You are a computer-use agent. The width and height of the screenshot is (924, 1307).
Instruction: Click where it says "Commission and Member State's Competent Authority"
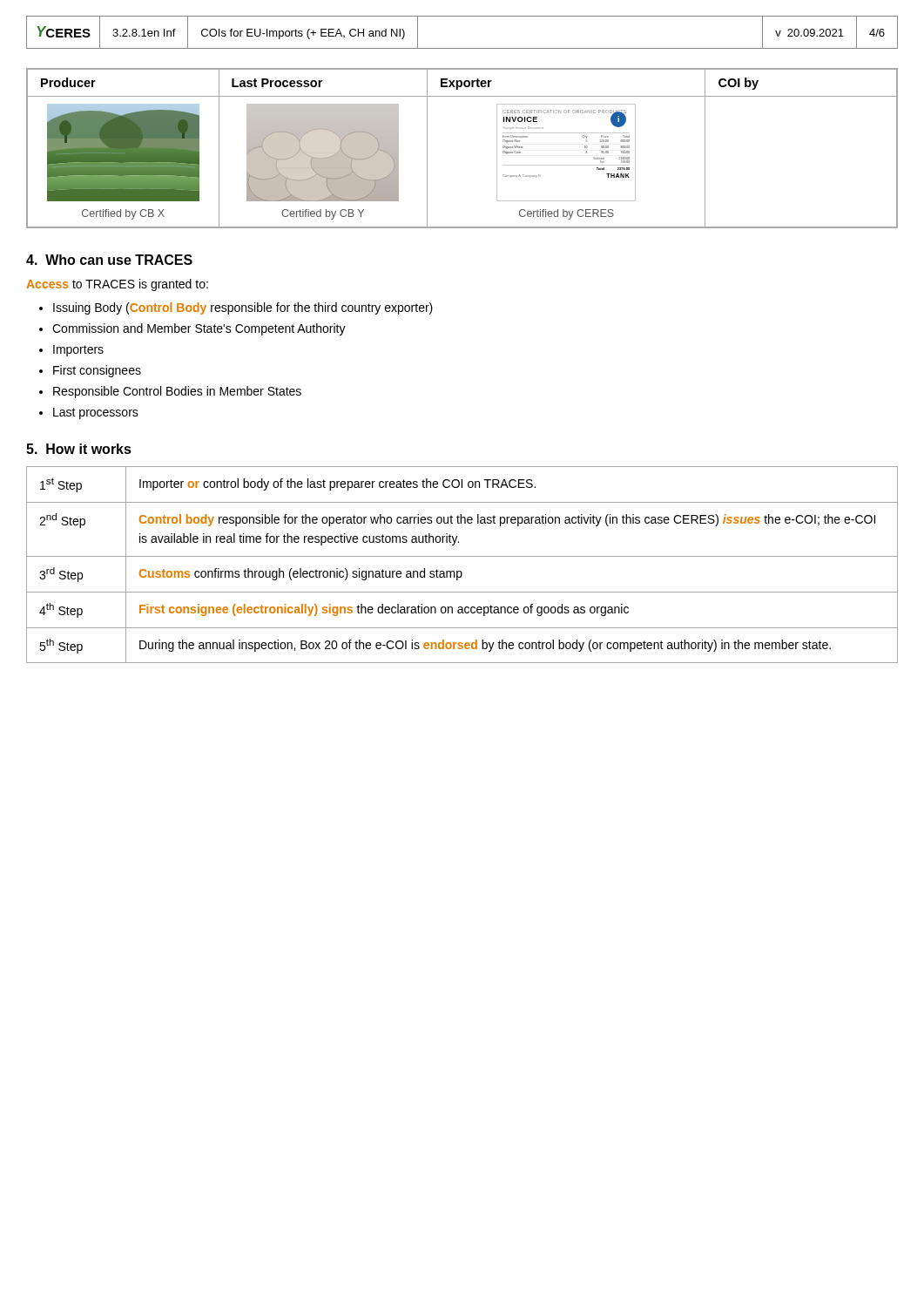tap(199, 328)
